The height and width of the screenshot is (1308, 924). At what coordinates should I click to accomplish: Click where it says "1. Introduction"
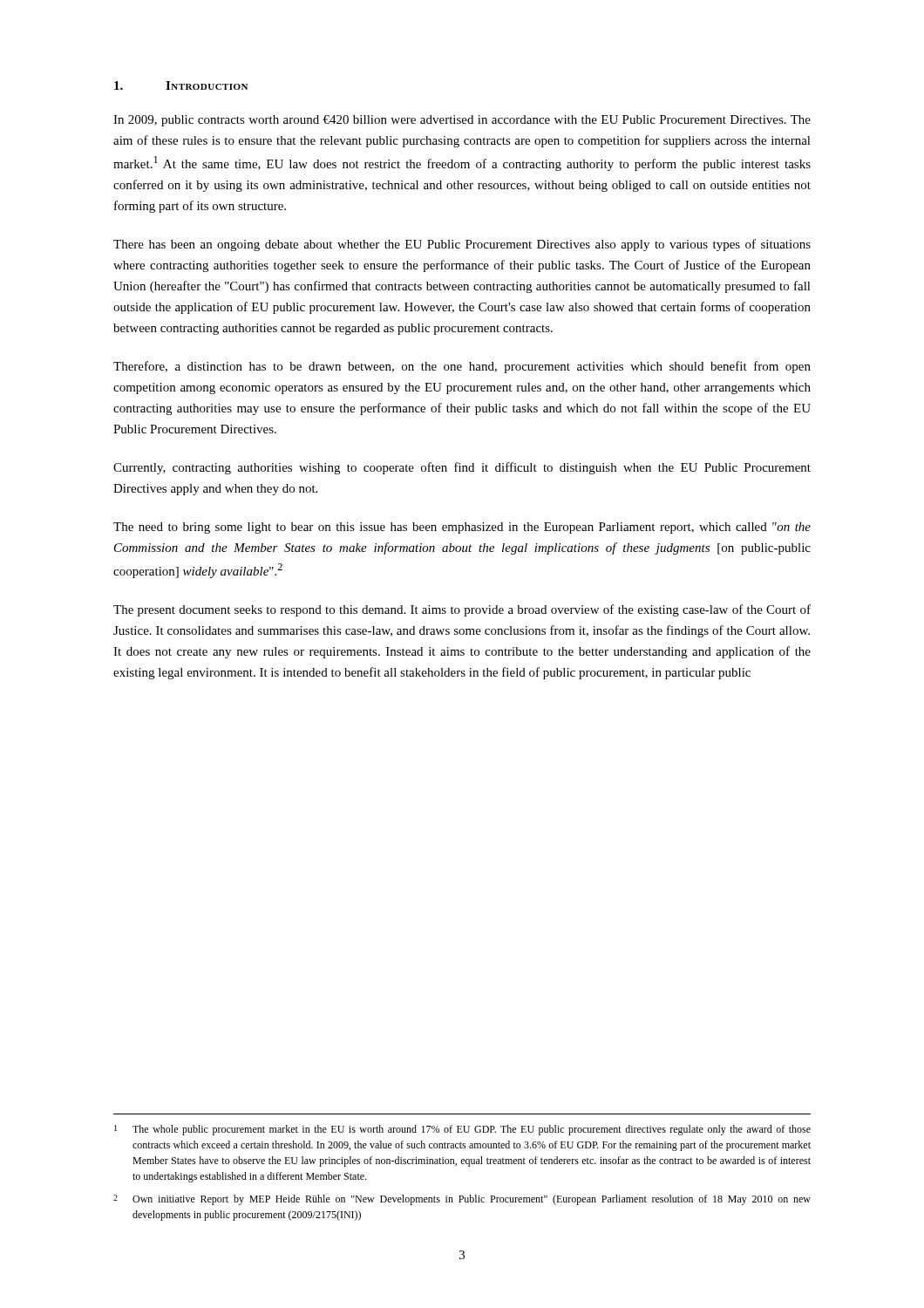tap(181, 86)
